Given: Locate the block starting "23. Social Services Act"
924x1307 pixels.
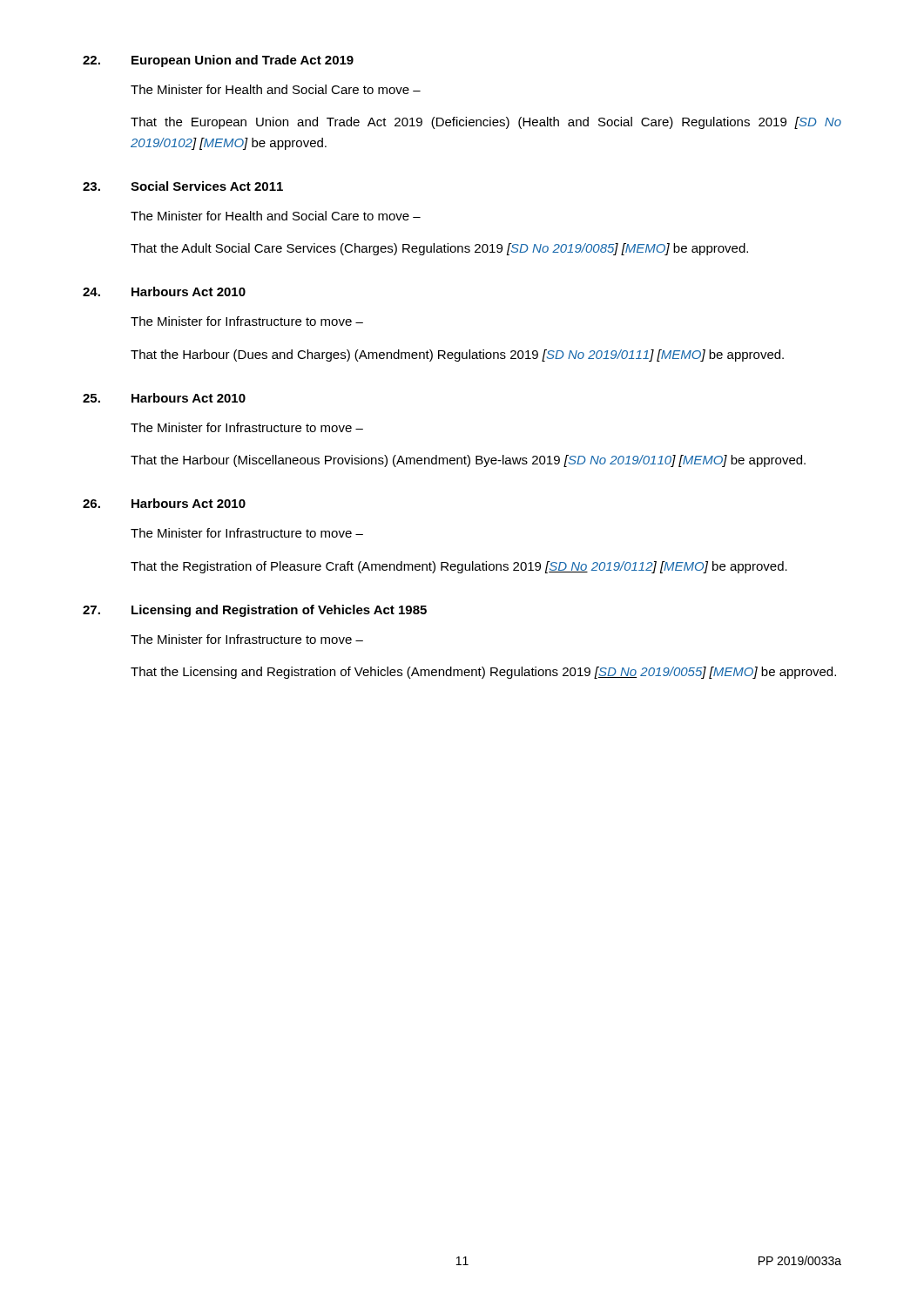Looking at the screenshot, I should click(x=183, y=186).
